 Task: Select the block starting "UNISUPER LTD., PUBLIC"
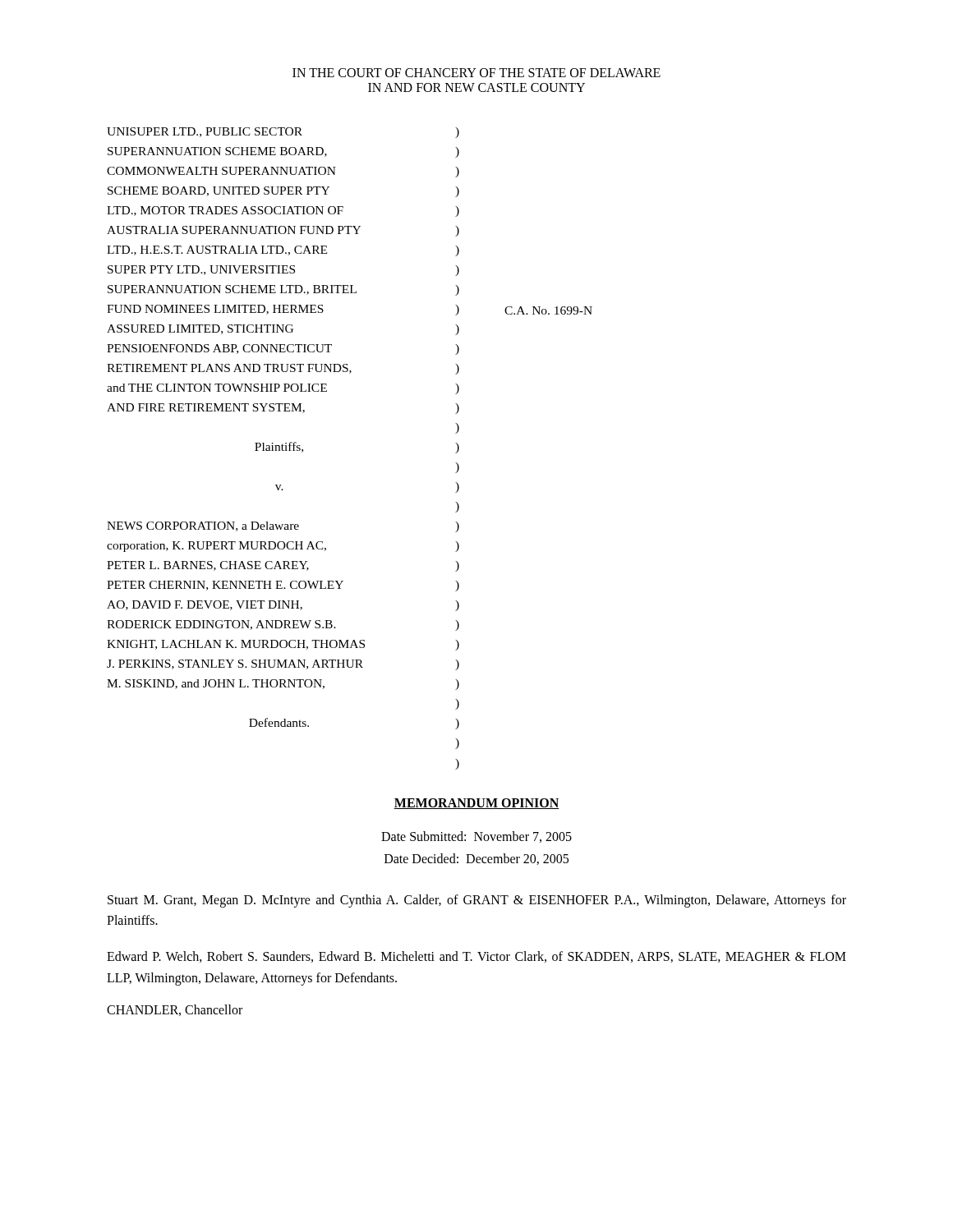(x=283, y=133)
